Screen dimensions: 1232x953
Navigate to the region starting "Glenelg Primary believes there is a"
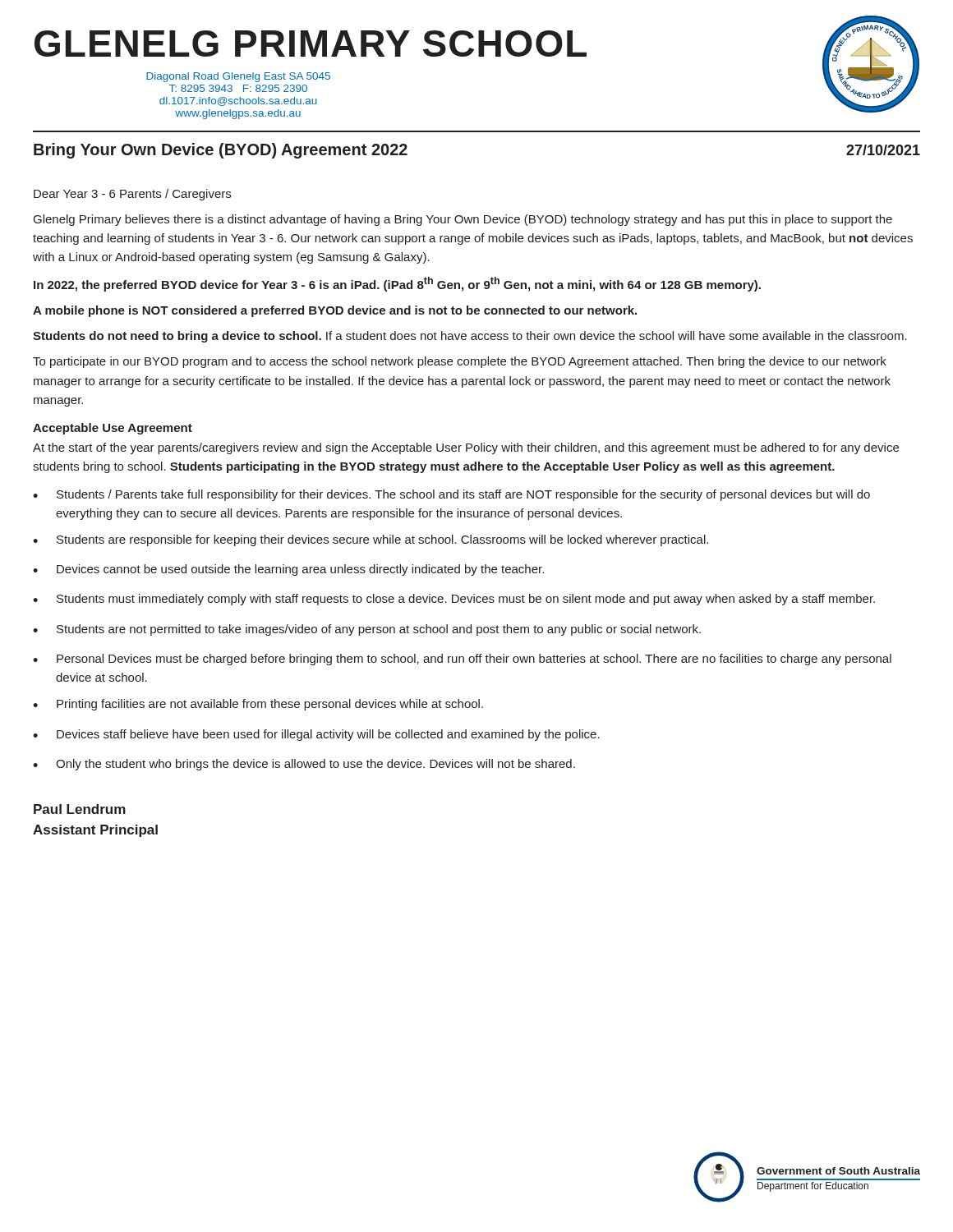pyautogui.click(x=473, y=238)
